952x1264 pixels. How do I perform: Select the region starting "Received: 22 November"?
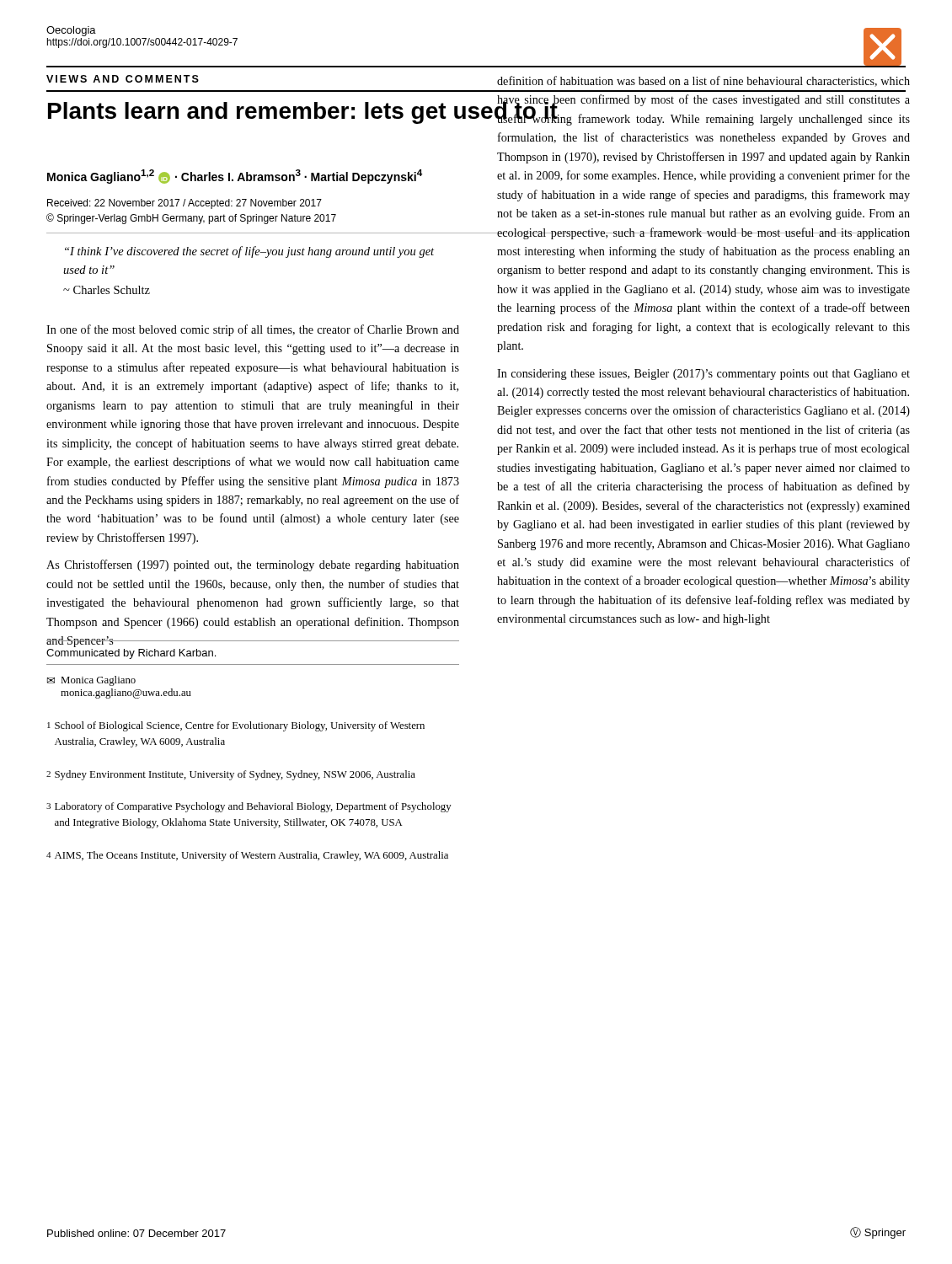pyautogui.click(x=253, y=211)
